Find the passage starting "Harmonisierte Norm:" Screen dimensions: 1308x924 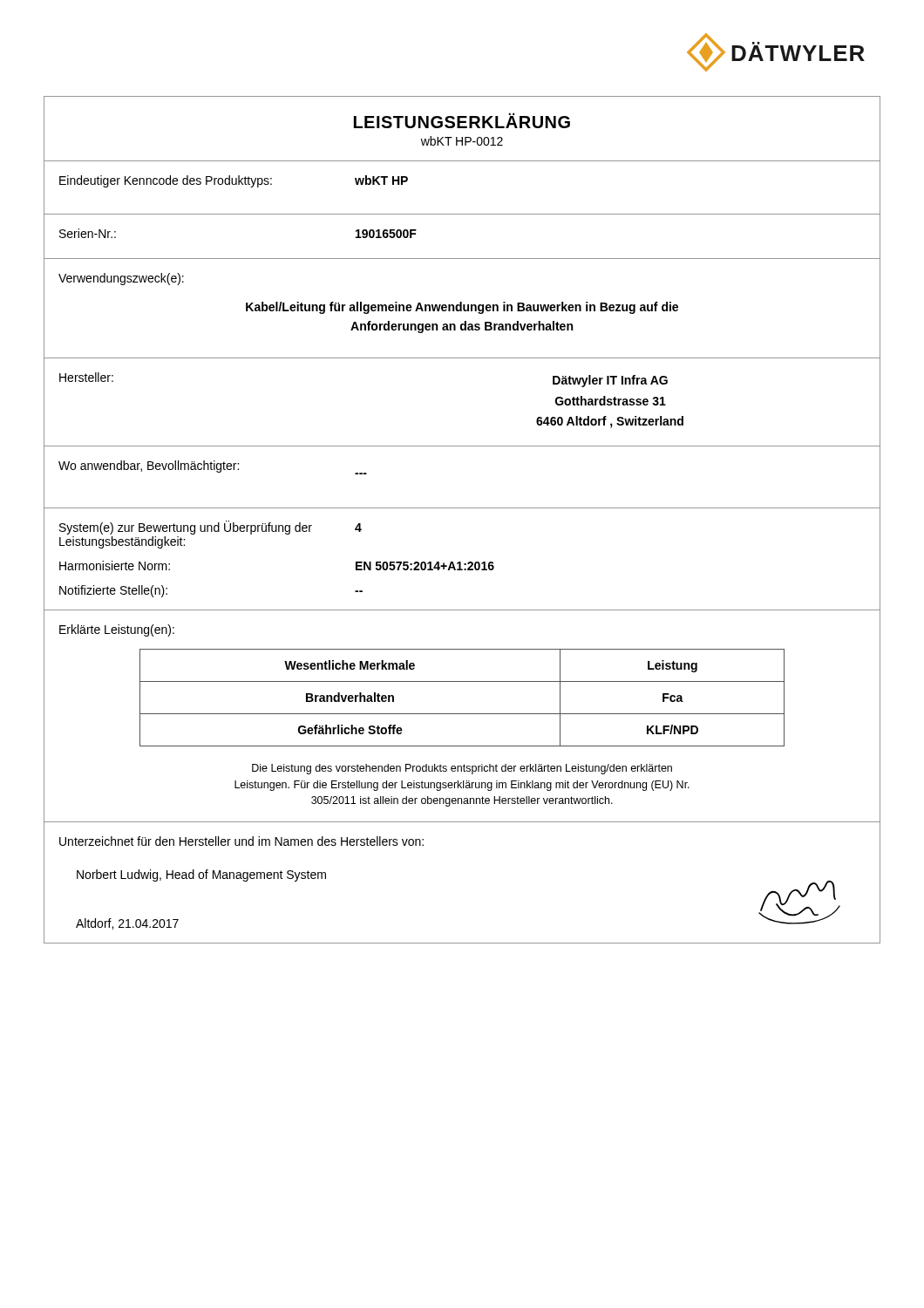tap(115, 566)
